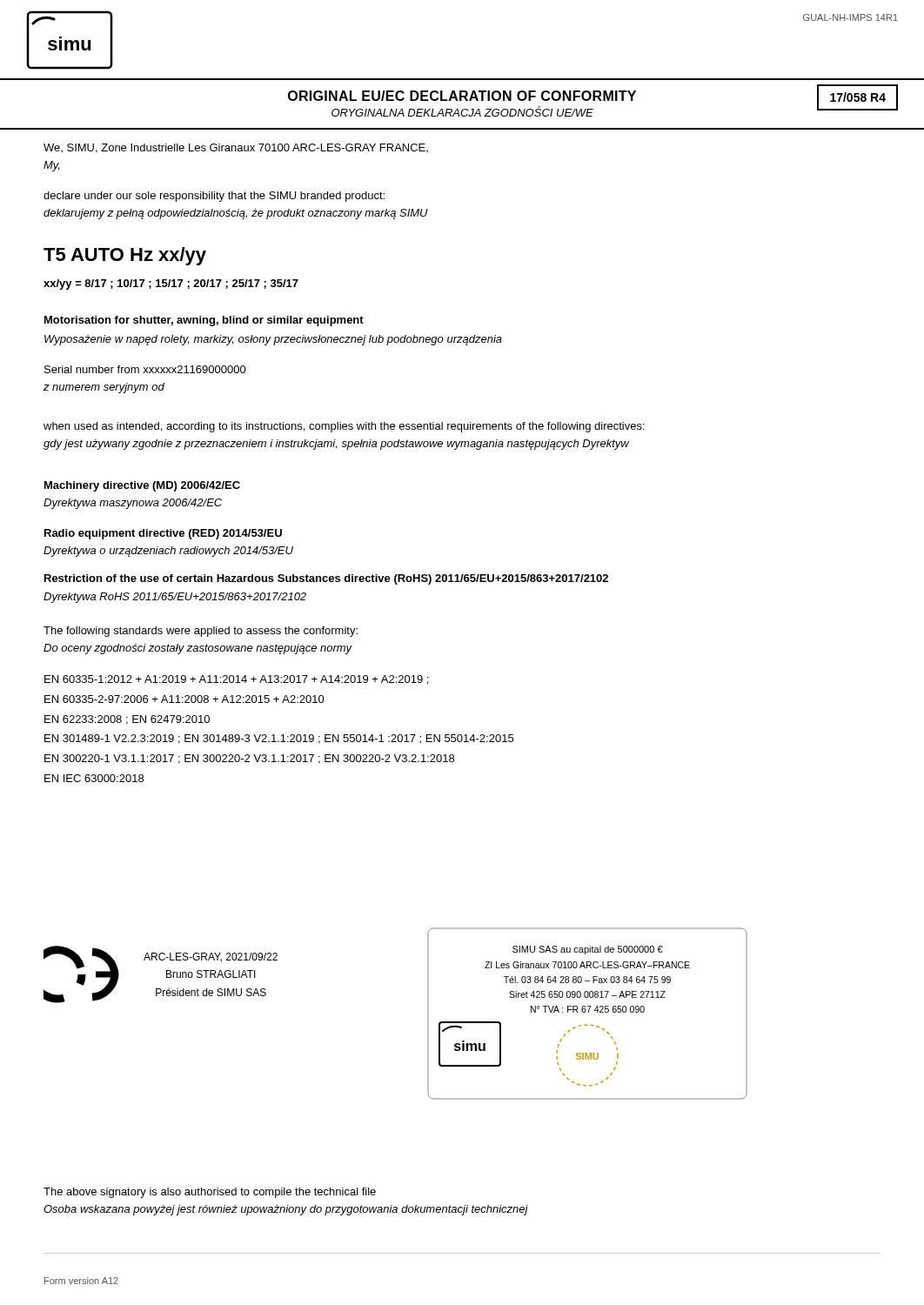
Task: Select the passage starting "Wyposażenie w napęd rolety, markizy, osłony"
Action: 273,339
